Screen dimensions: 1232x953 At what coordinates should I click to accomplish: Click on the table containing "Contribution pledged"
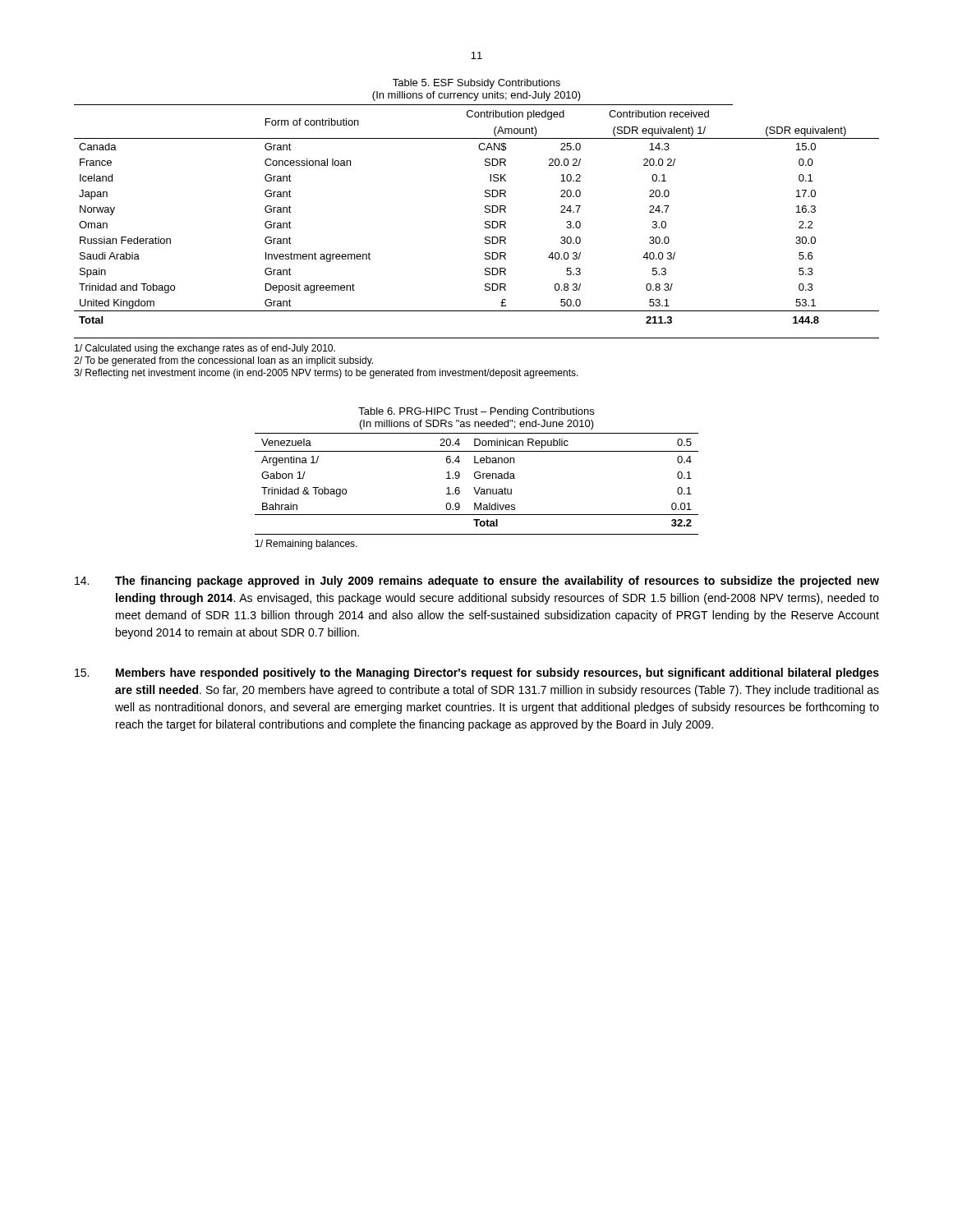tap(476, 216)
